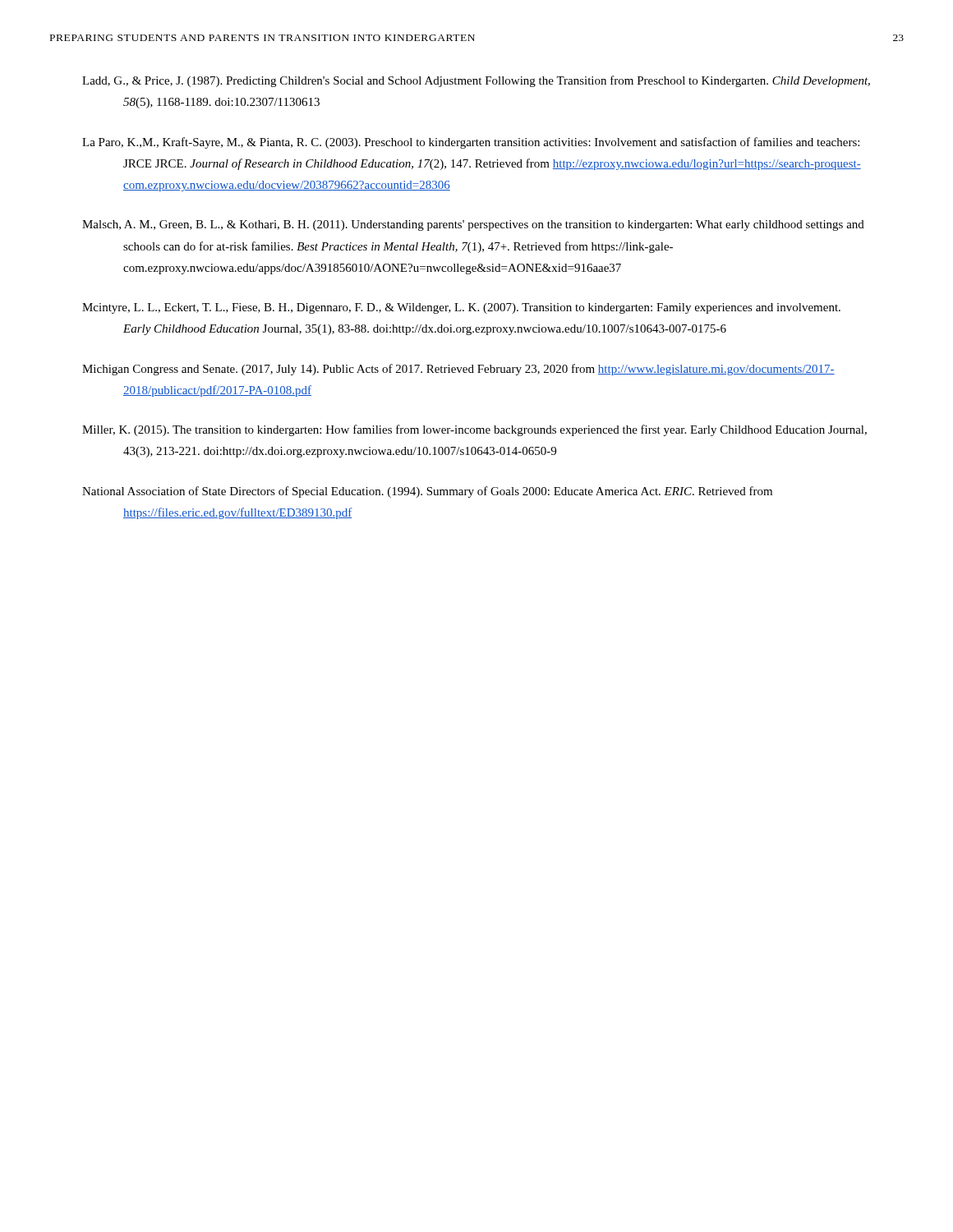Click on the list item containing "Michigan Congress and"
This screenshot has width=953, height=1232.
pos(458,379)
